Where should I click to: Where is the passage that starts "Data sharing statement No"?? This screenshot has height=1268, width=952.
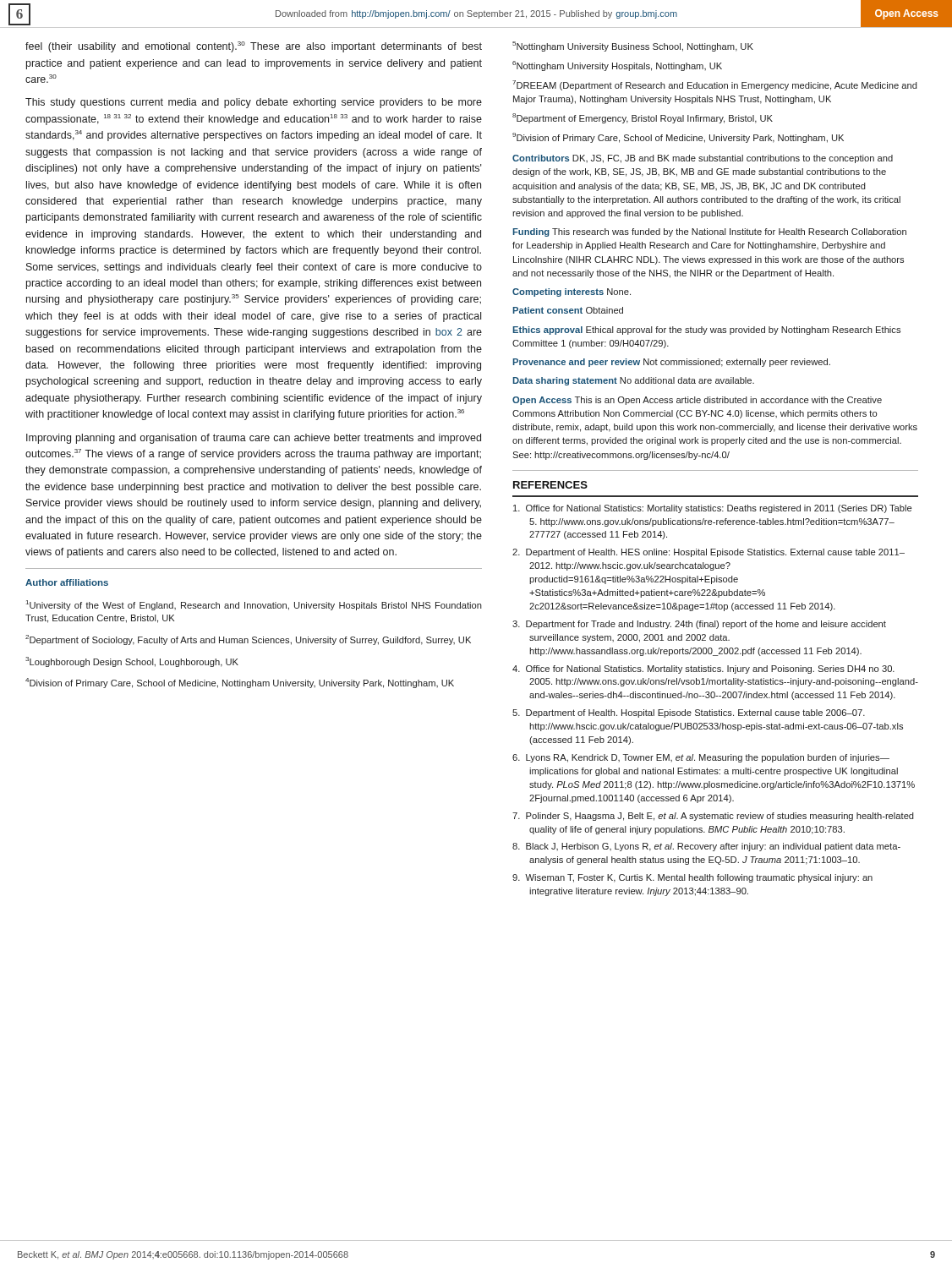(715, 381)
